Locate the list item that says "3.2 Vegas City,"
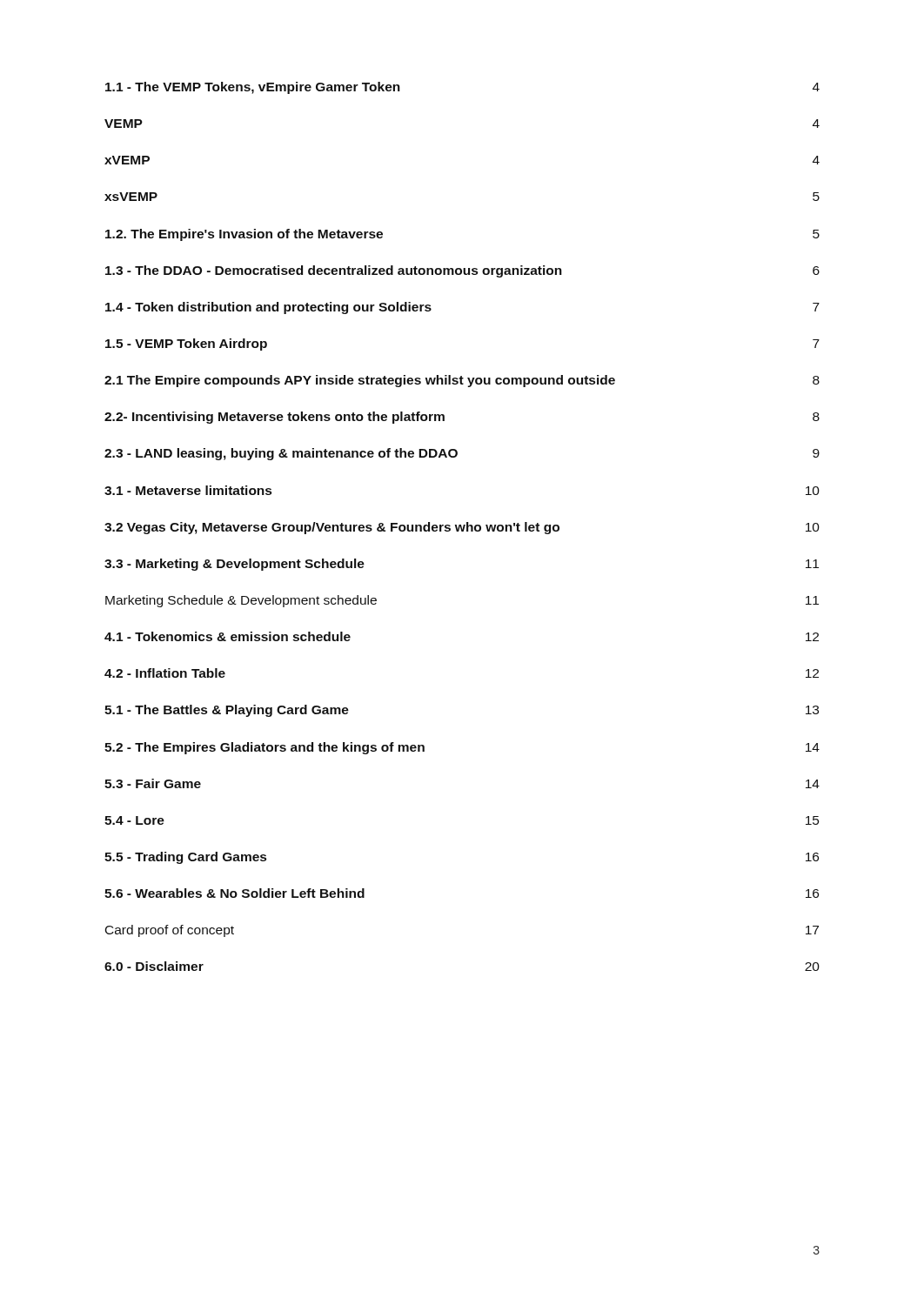924x1305 pixels. click(x=462, y=527)
